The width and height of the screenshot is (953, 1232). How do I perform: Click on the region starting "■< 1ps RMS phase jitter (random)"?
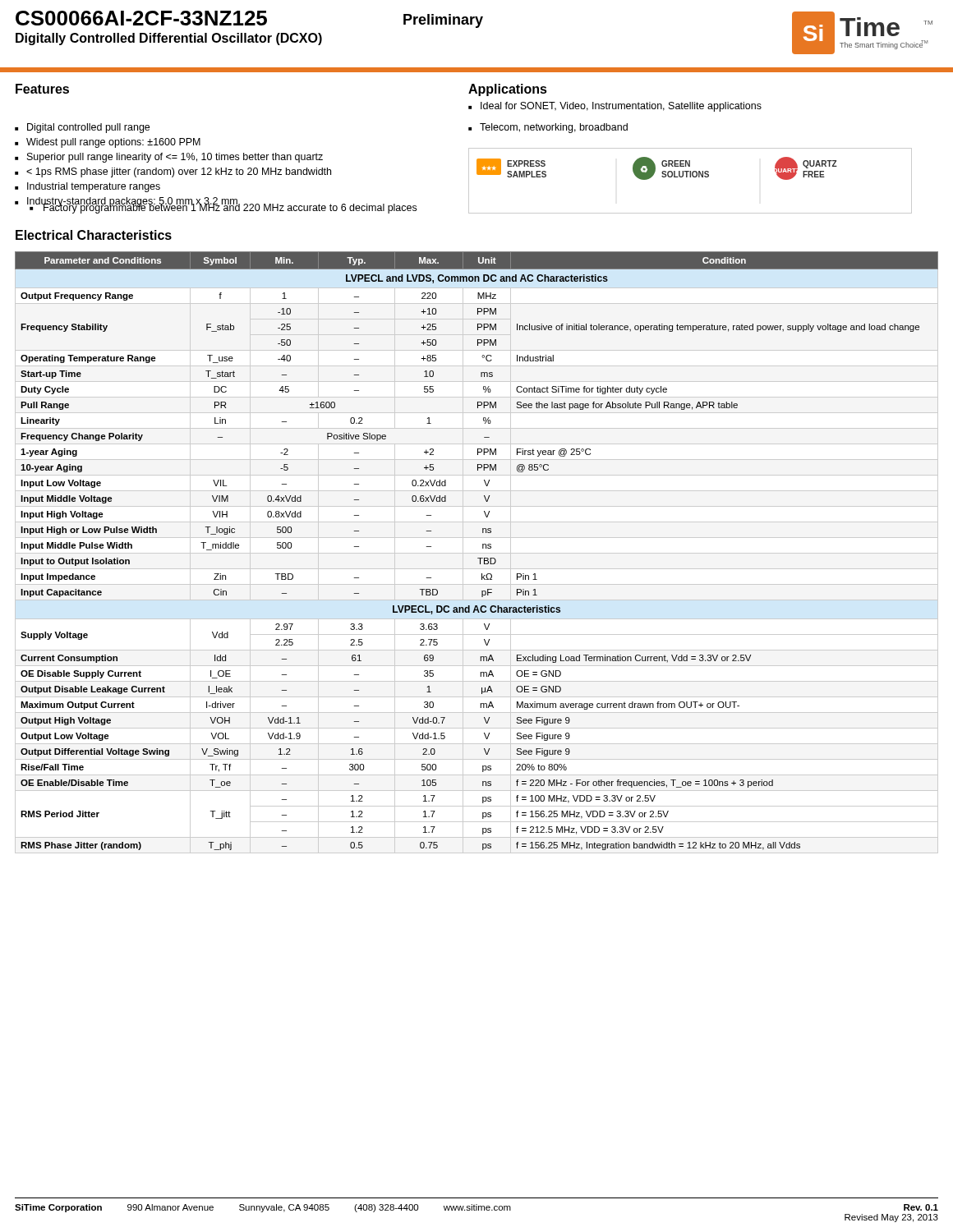click(173, 172)
